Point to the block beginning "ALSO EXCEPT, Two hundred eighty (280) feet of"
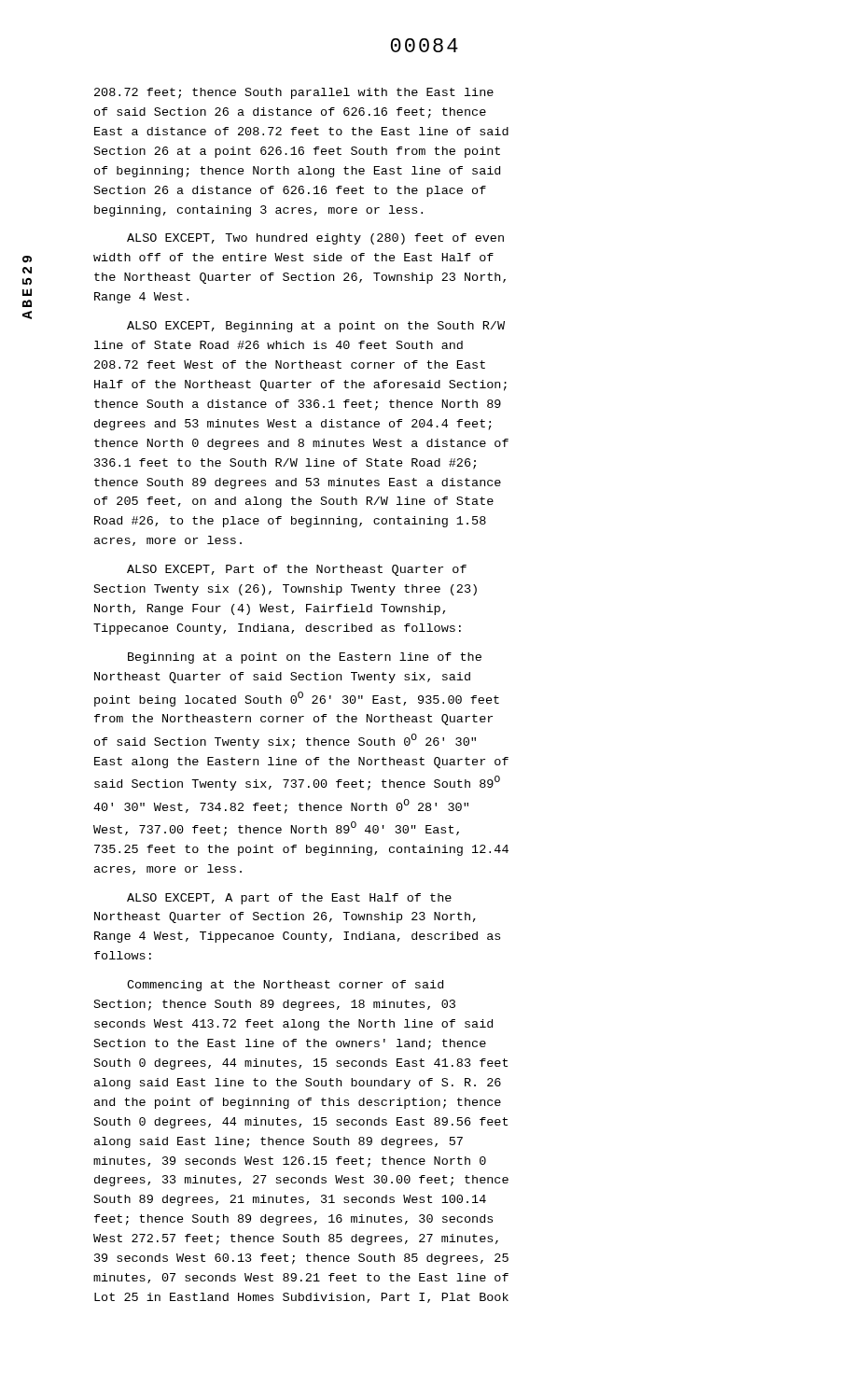 301,268
